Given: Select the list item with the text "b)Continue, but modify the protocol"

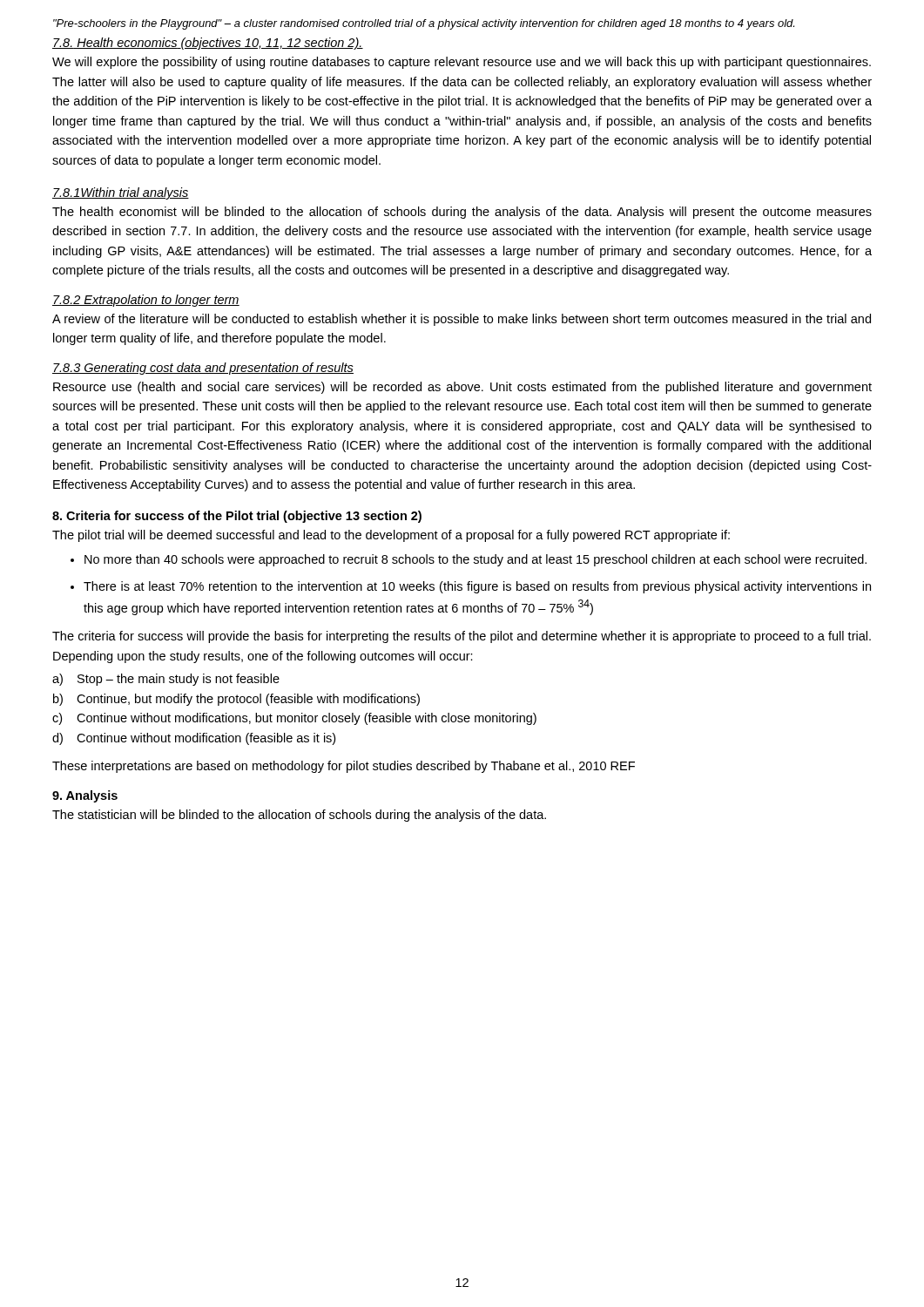Looking at the screenshot, I should tap(236, 699).
